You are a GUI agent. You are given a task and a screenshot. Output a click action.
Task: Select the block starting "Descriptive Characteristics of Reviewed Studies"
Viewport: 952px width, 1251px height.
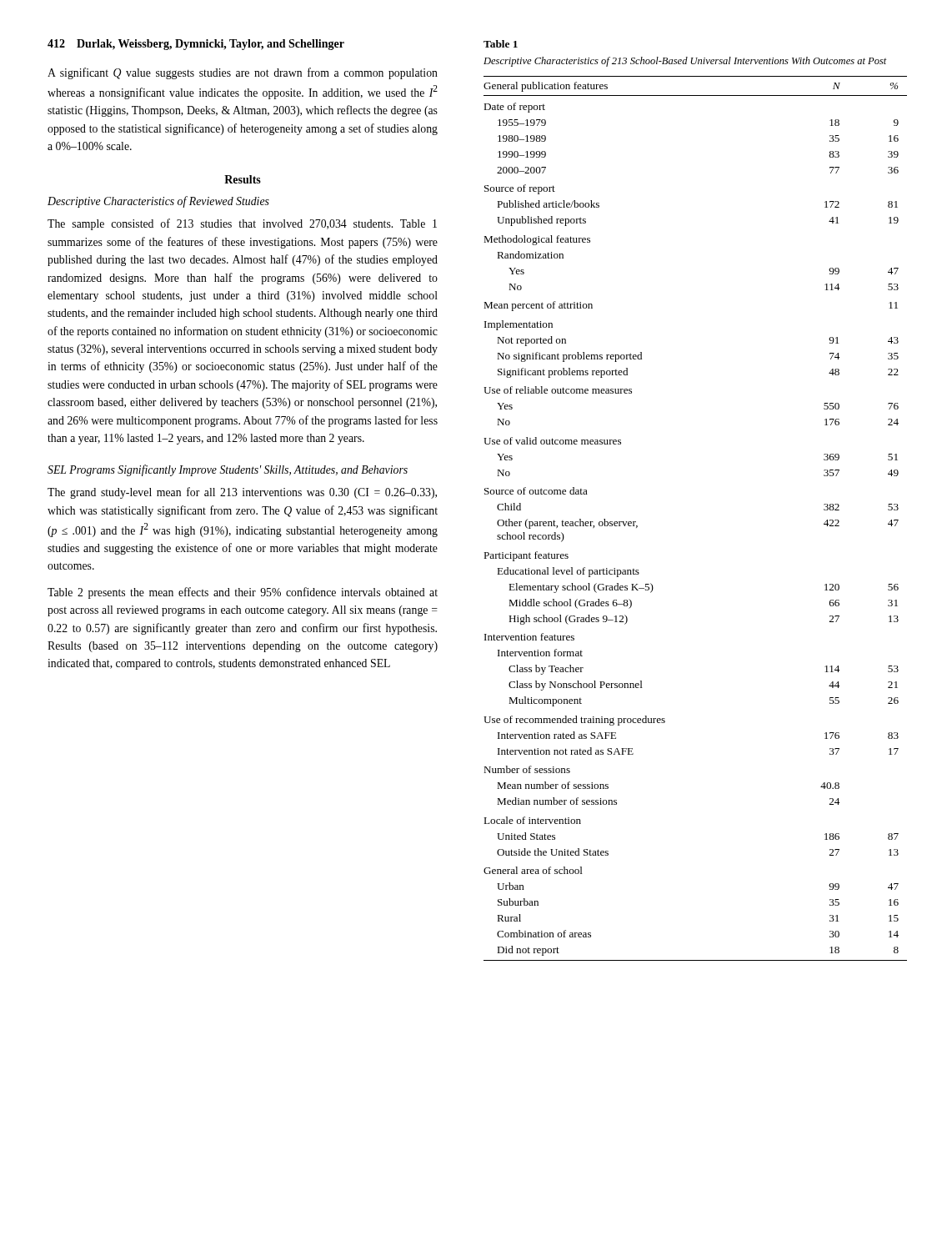158,202
